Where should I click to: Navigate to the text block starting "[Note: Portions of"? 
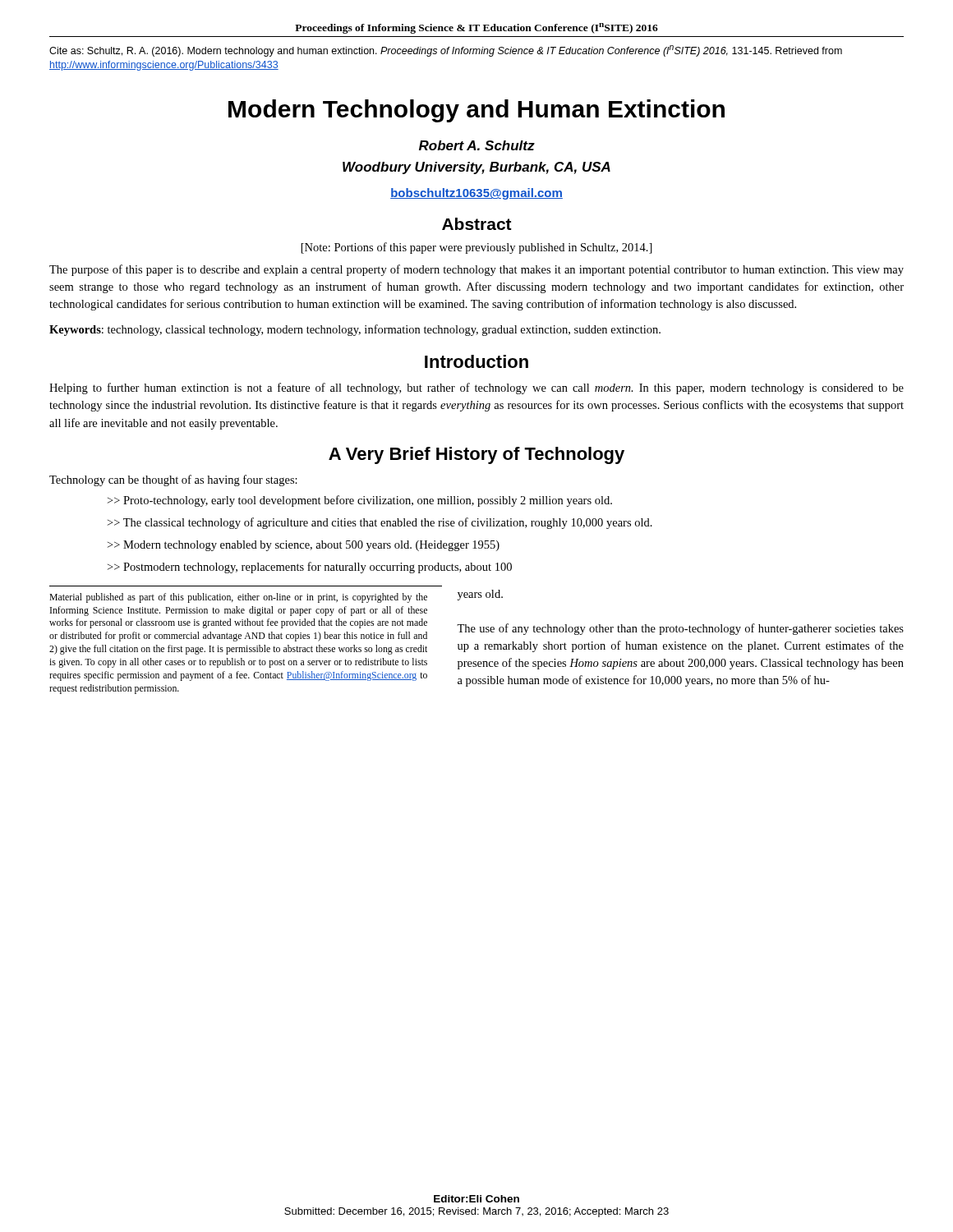[476, 248]
